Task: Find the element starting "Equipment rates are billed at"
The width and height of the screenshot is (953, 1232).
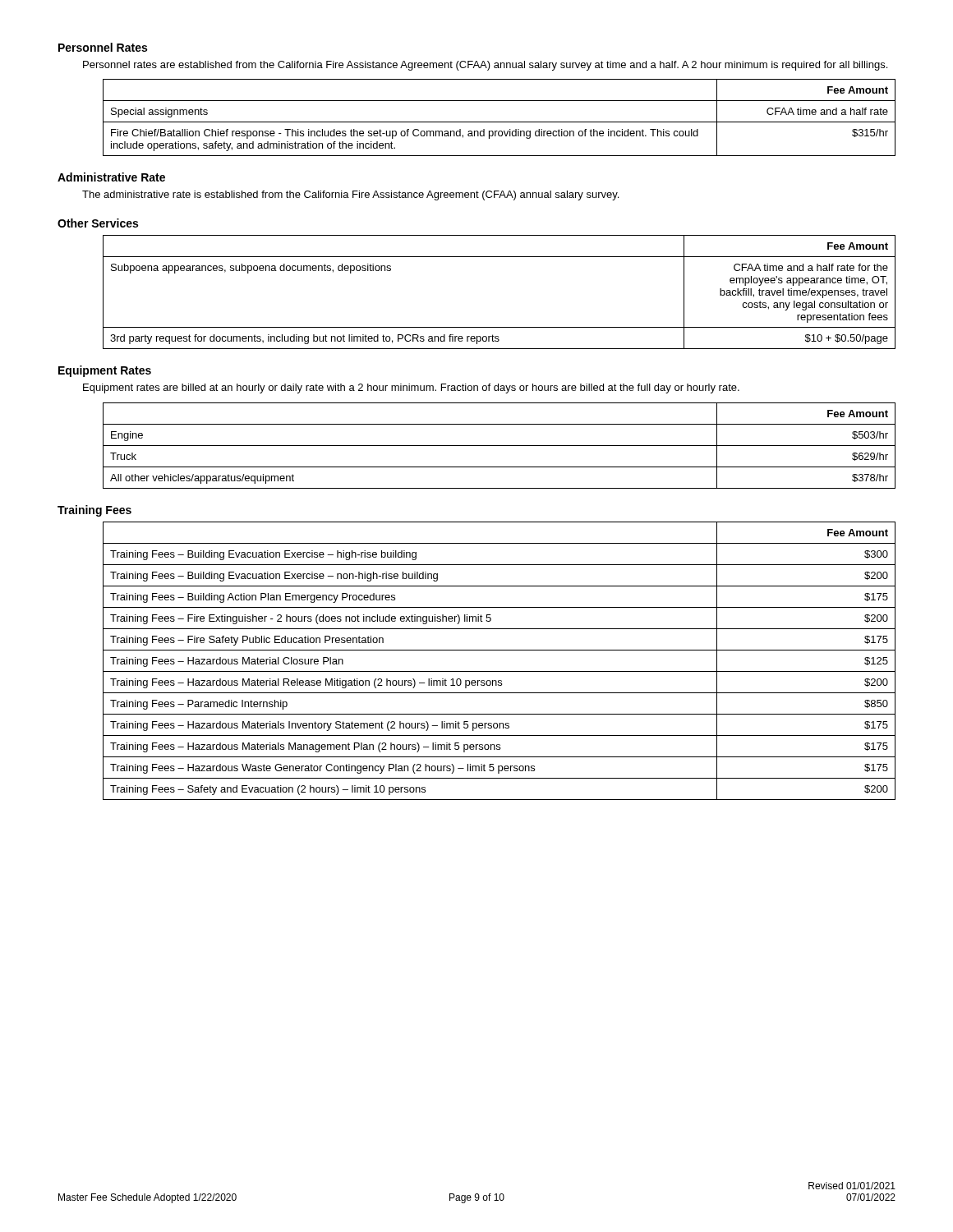Action: point(411,388)
